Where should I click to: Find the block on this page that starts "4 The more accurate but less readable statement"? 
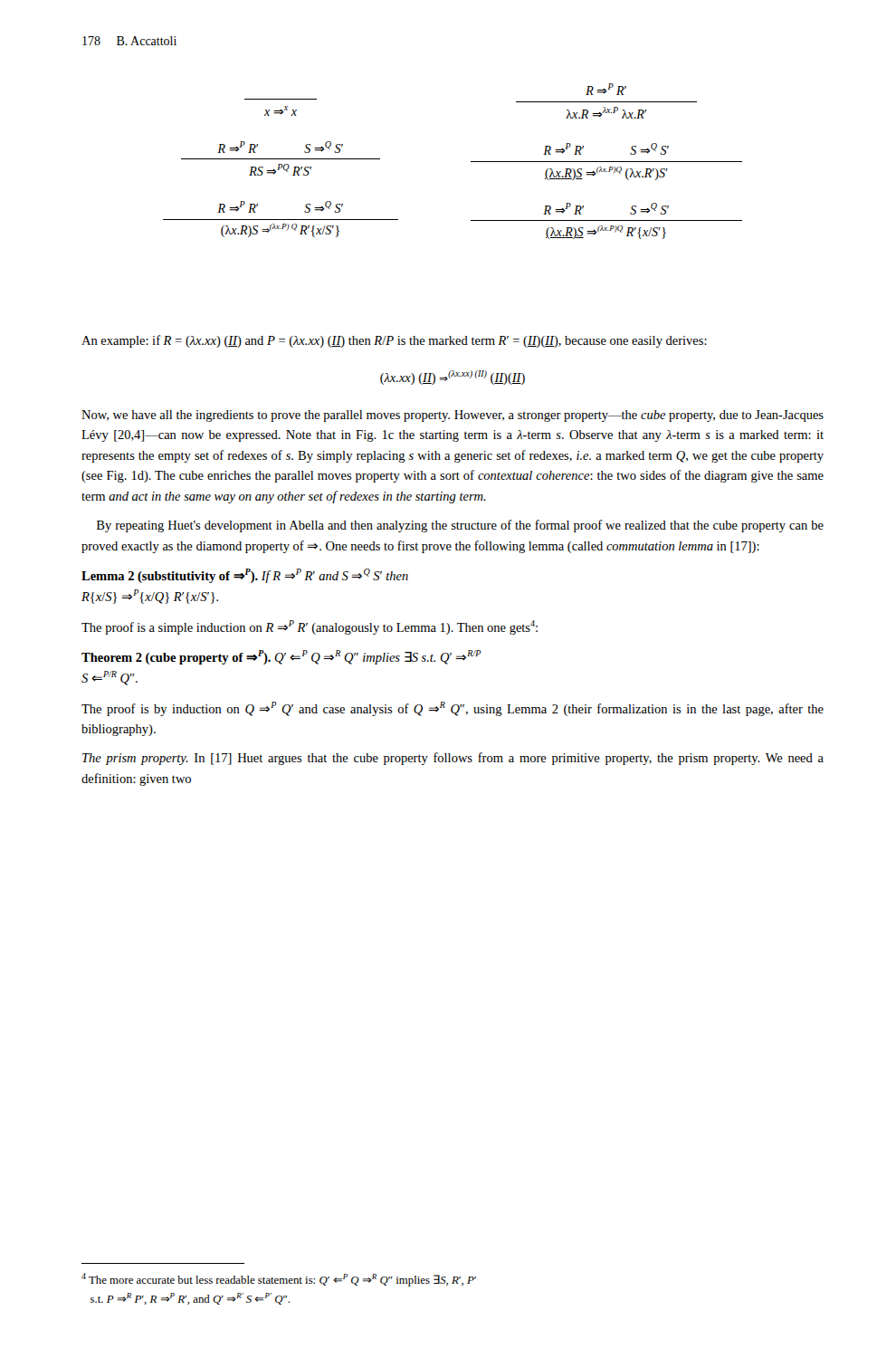pos(279,1288)
